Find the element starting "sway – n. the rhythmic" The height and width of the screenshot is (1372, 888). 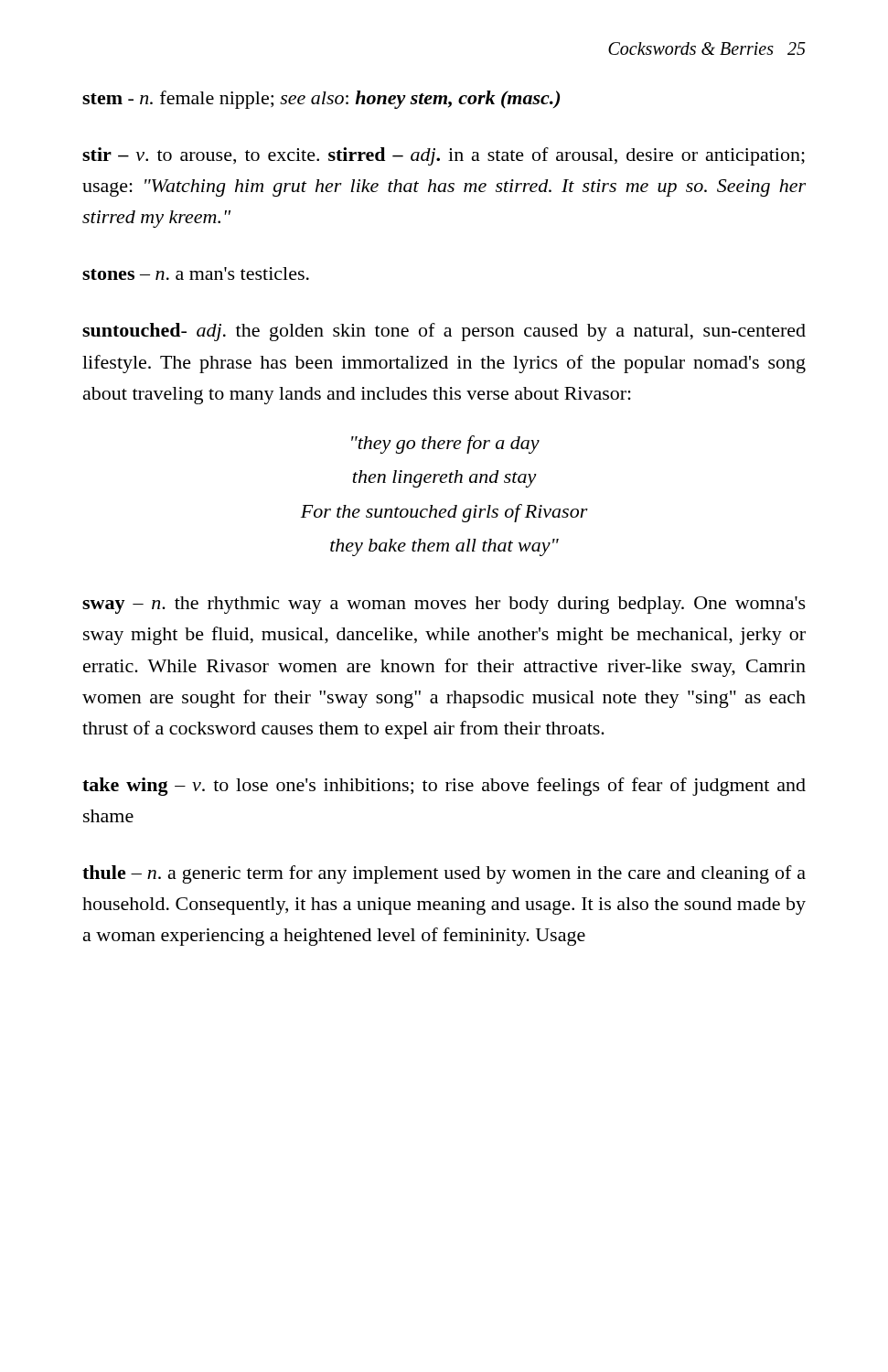click(444, 665)
